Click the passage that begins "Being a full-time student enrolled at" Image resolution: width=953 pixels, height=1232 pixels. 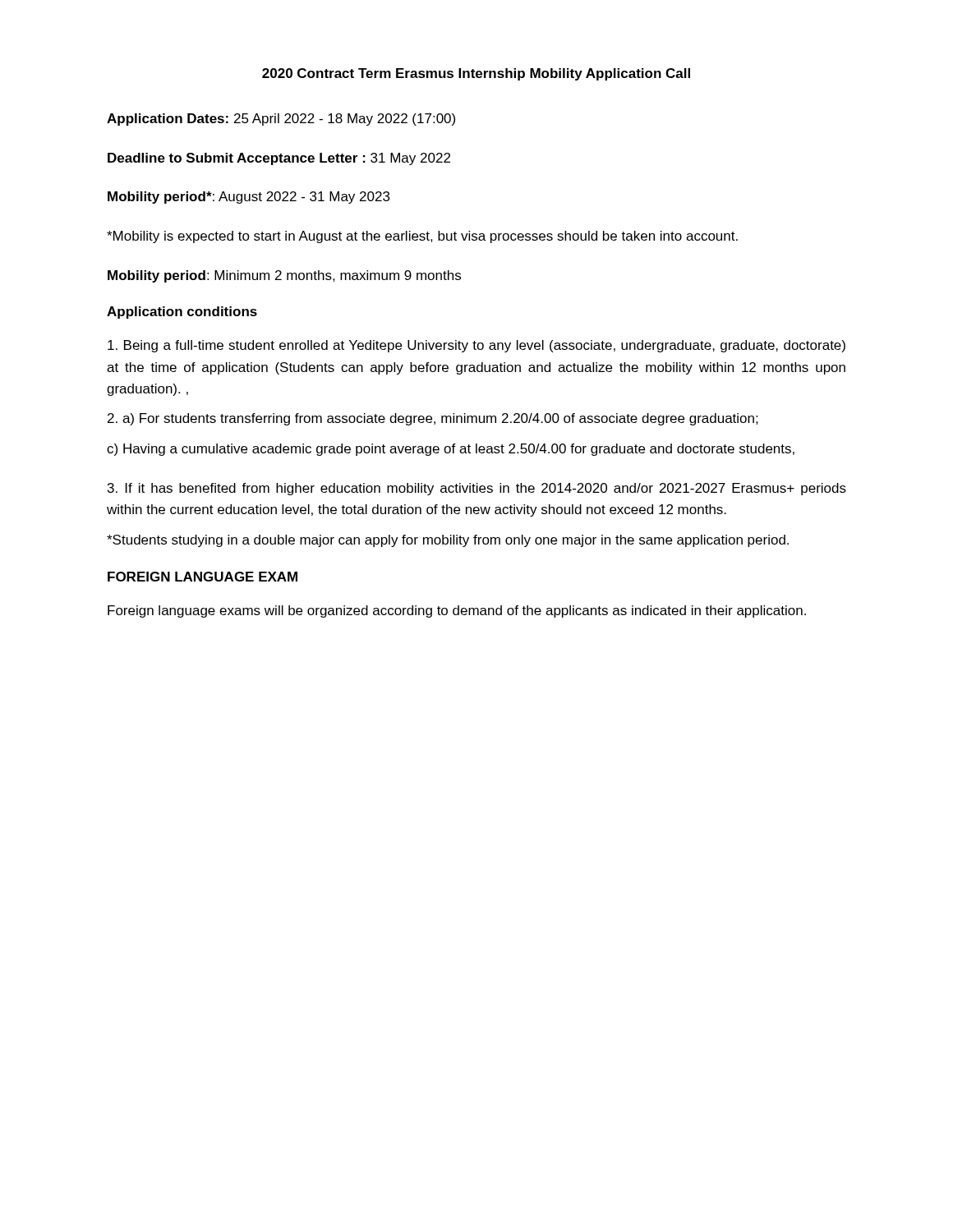[x=476, y=367]
